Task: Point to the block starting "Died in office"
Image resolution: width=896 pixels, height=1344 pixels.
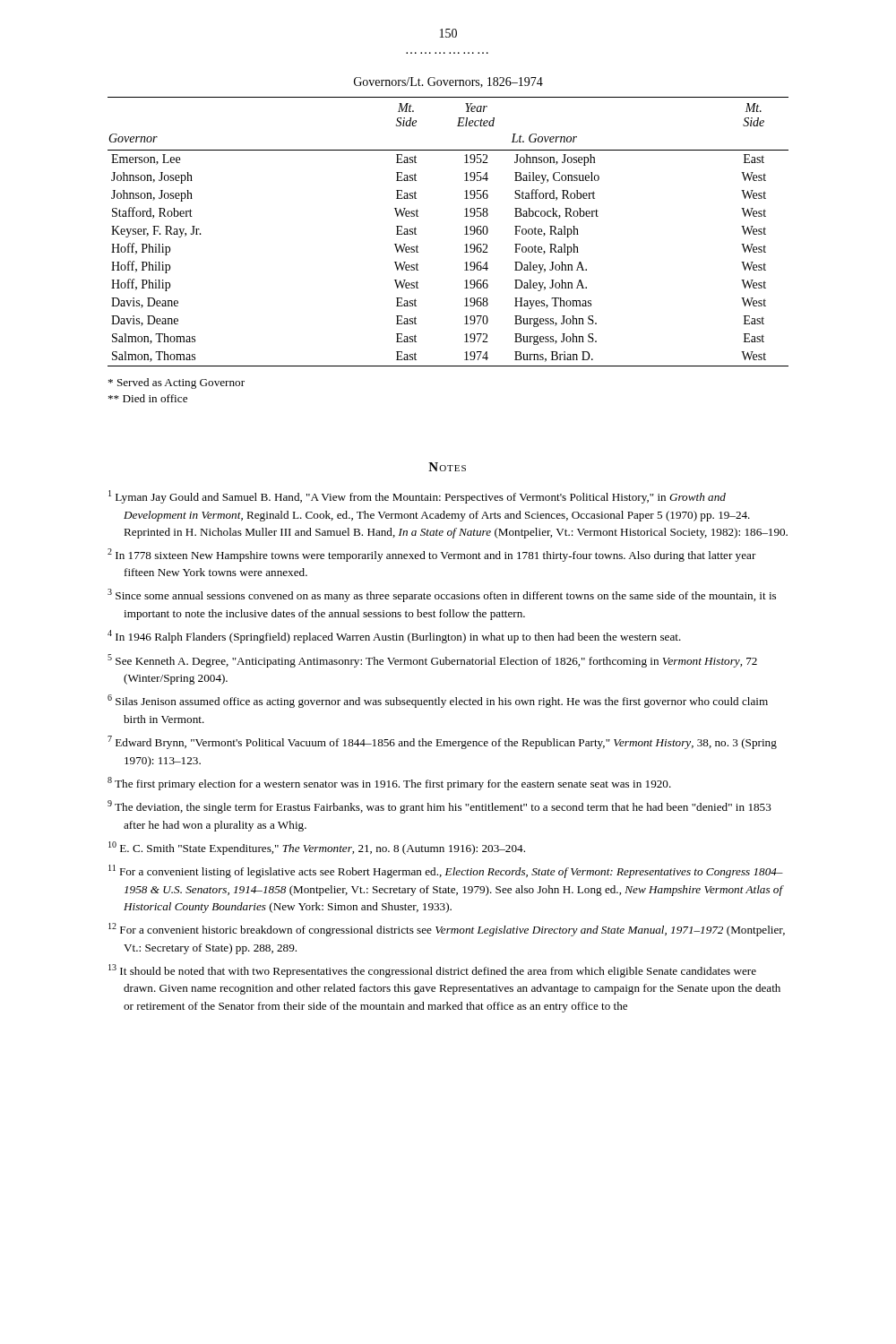Action: point(148,398)
